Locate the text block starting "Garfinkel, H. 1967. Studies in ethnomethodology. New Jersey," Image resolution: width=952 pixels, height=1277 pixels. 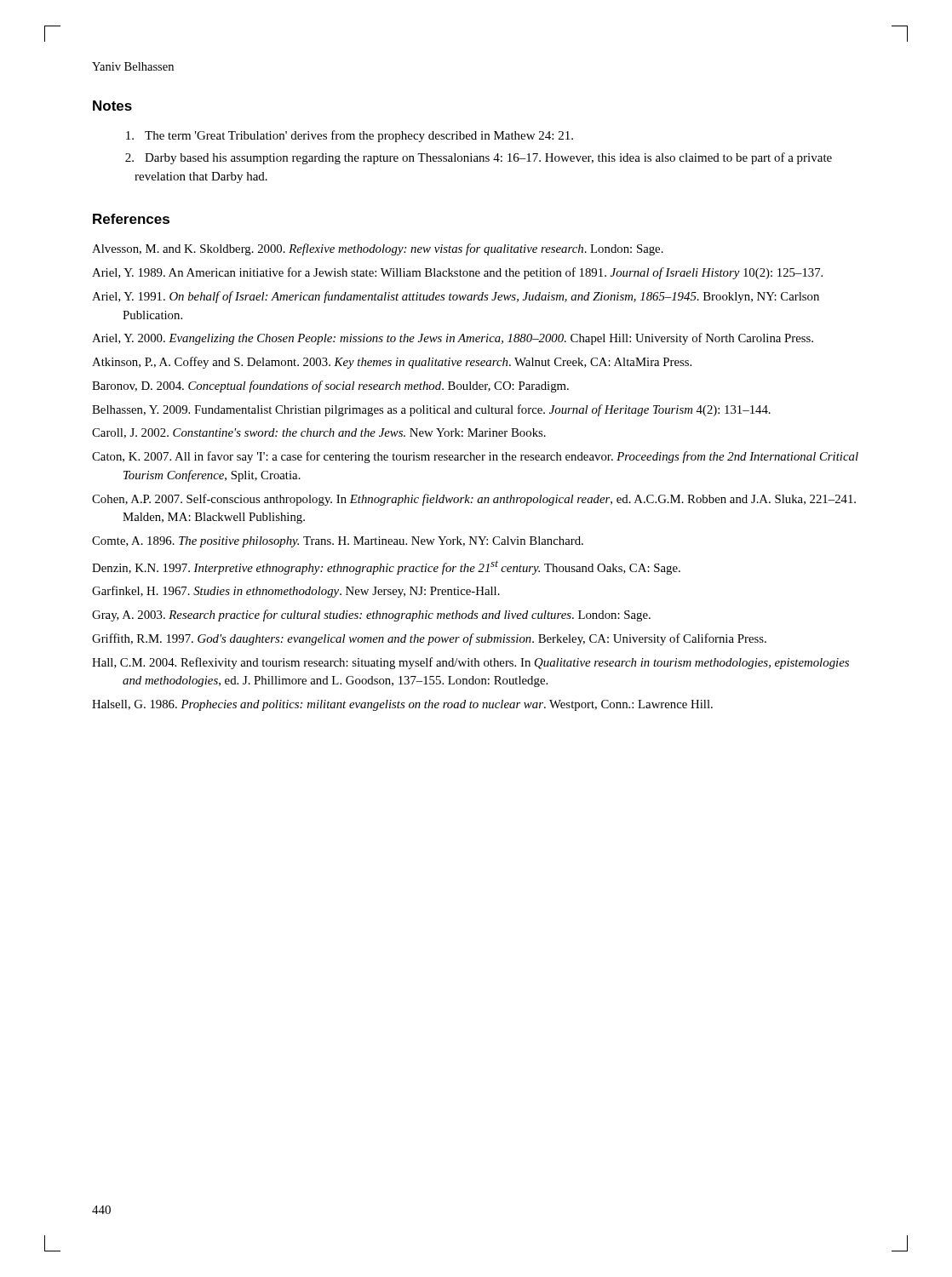296,591
